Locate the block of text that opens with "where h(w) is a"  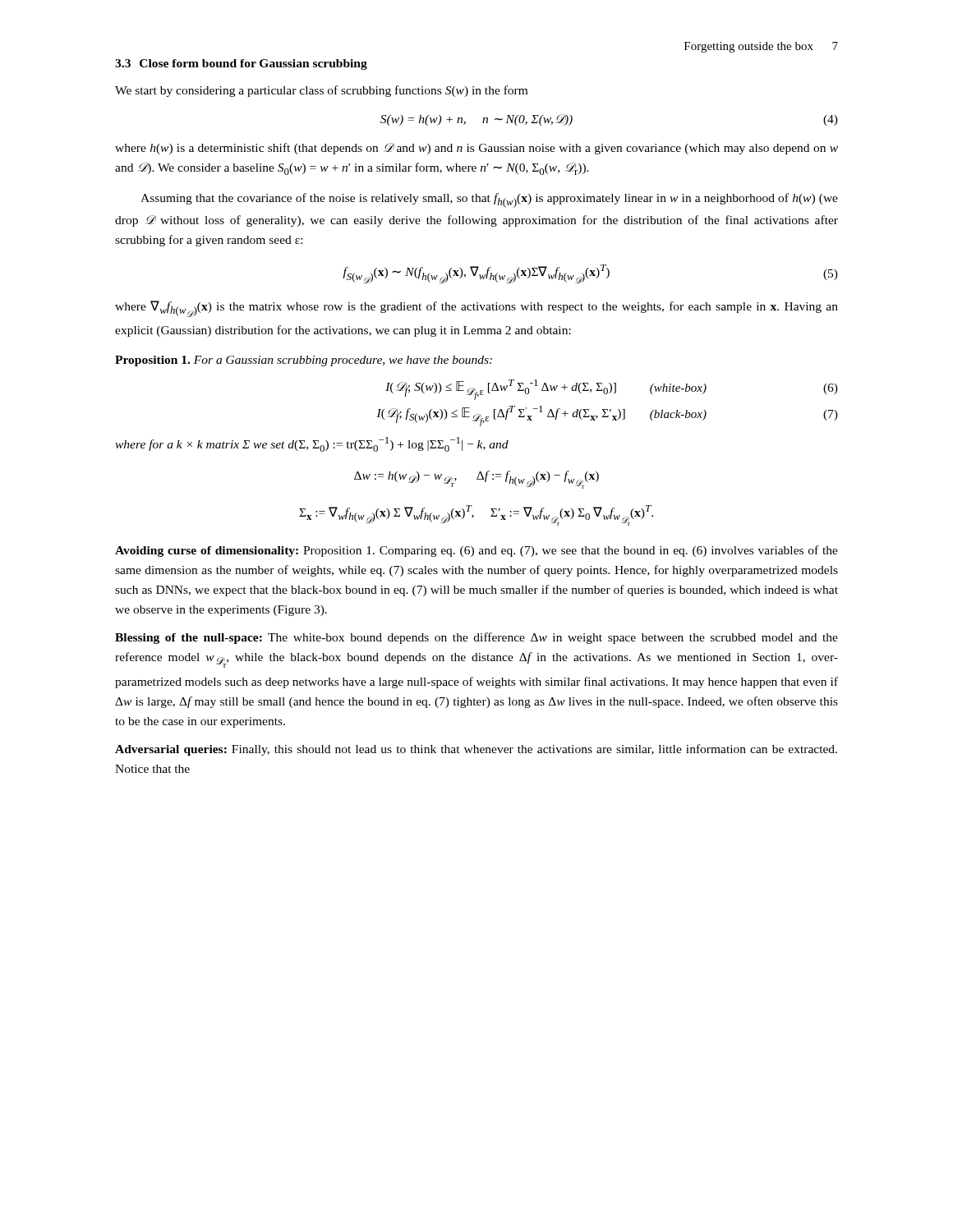pos(476,194)
